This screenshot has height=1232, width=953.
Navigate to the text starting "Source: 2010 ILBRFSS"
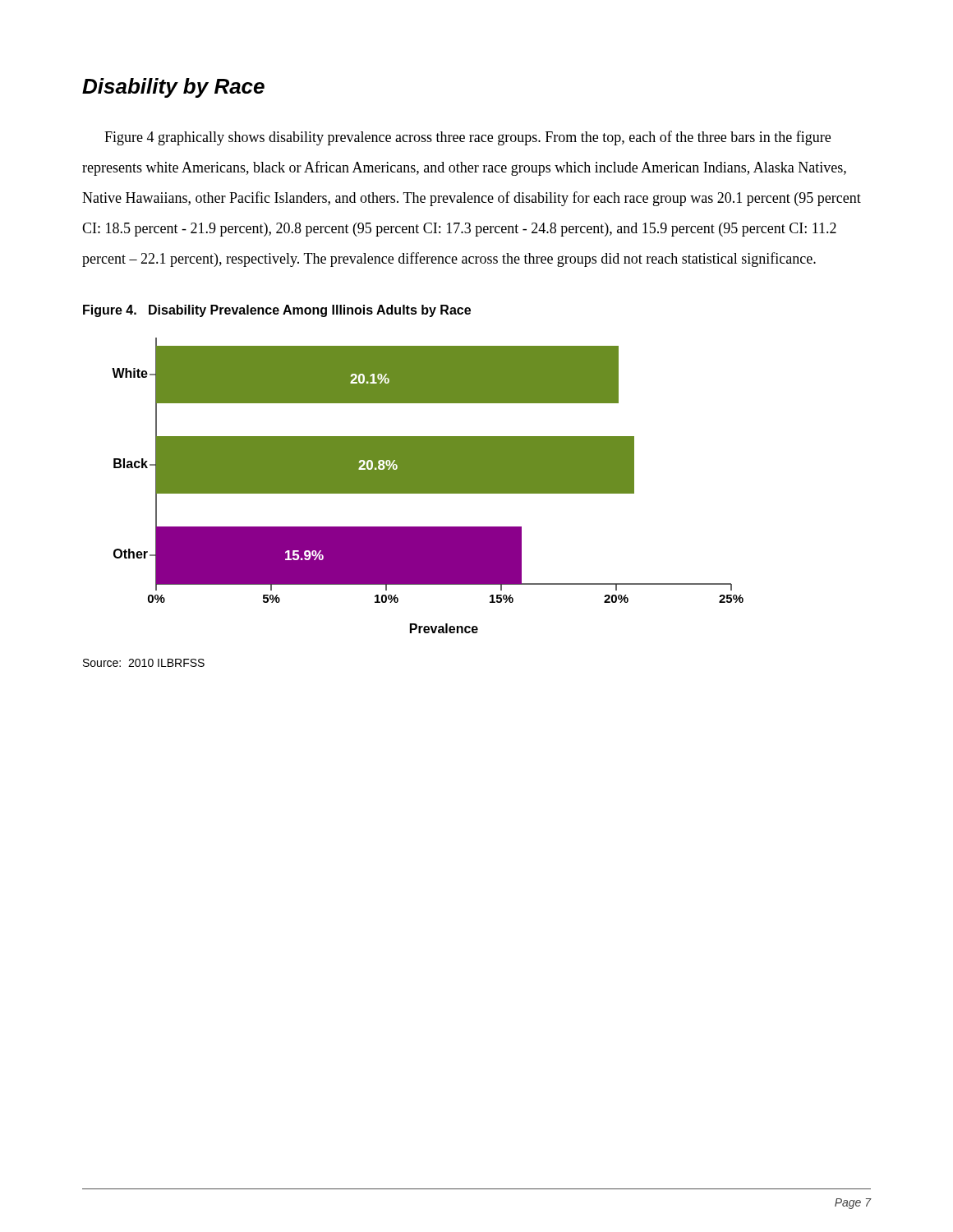(x=144, y=663)
